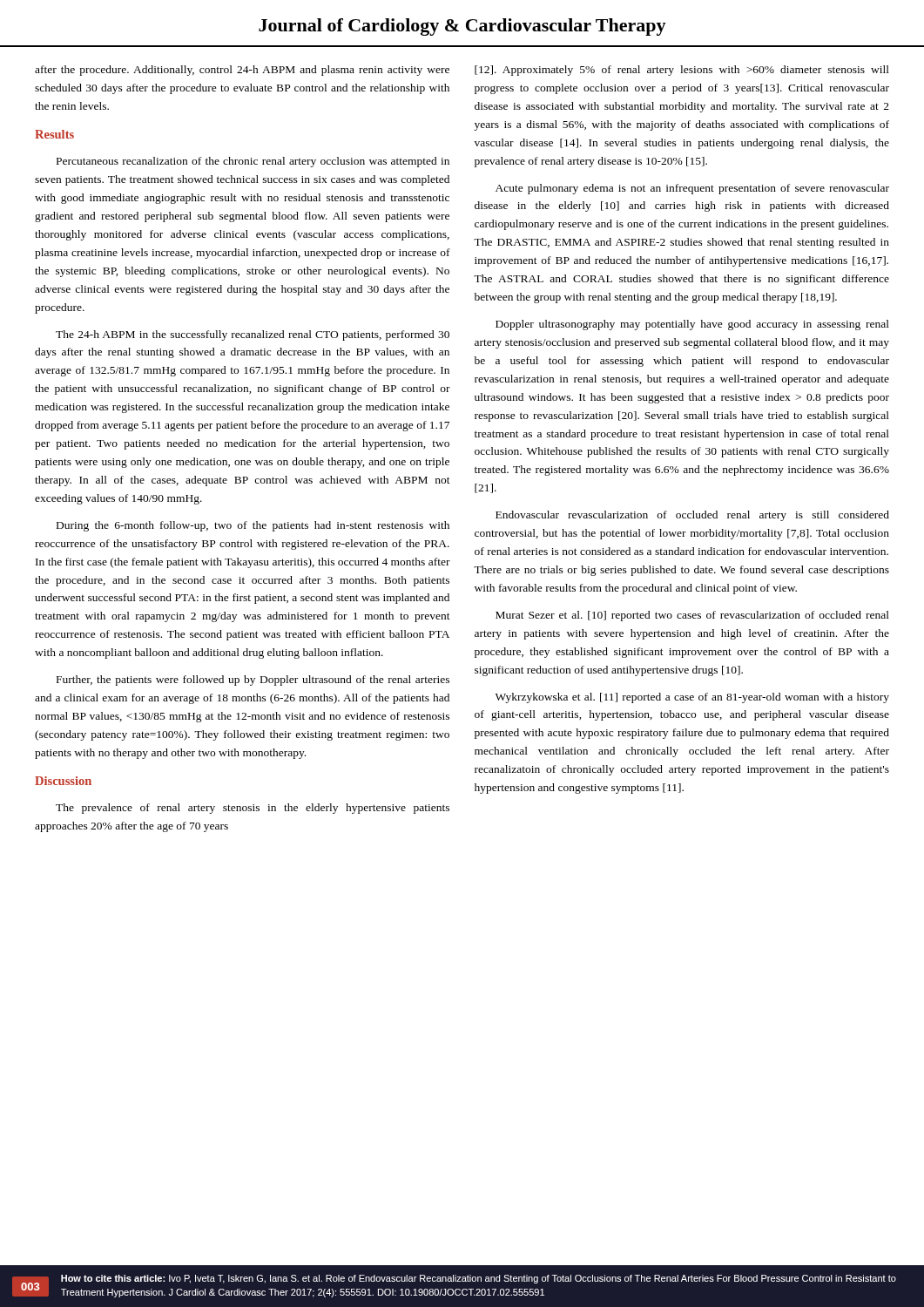Viewport: 924px width, 1307px height.
Task: Point to the text starting "Murat Sezer et al. [10] reported"
Action: click(682, 643)
